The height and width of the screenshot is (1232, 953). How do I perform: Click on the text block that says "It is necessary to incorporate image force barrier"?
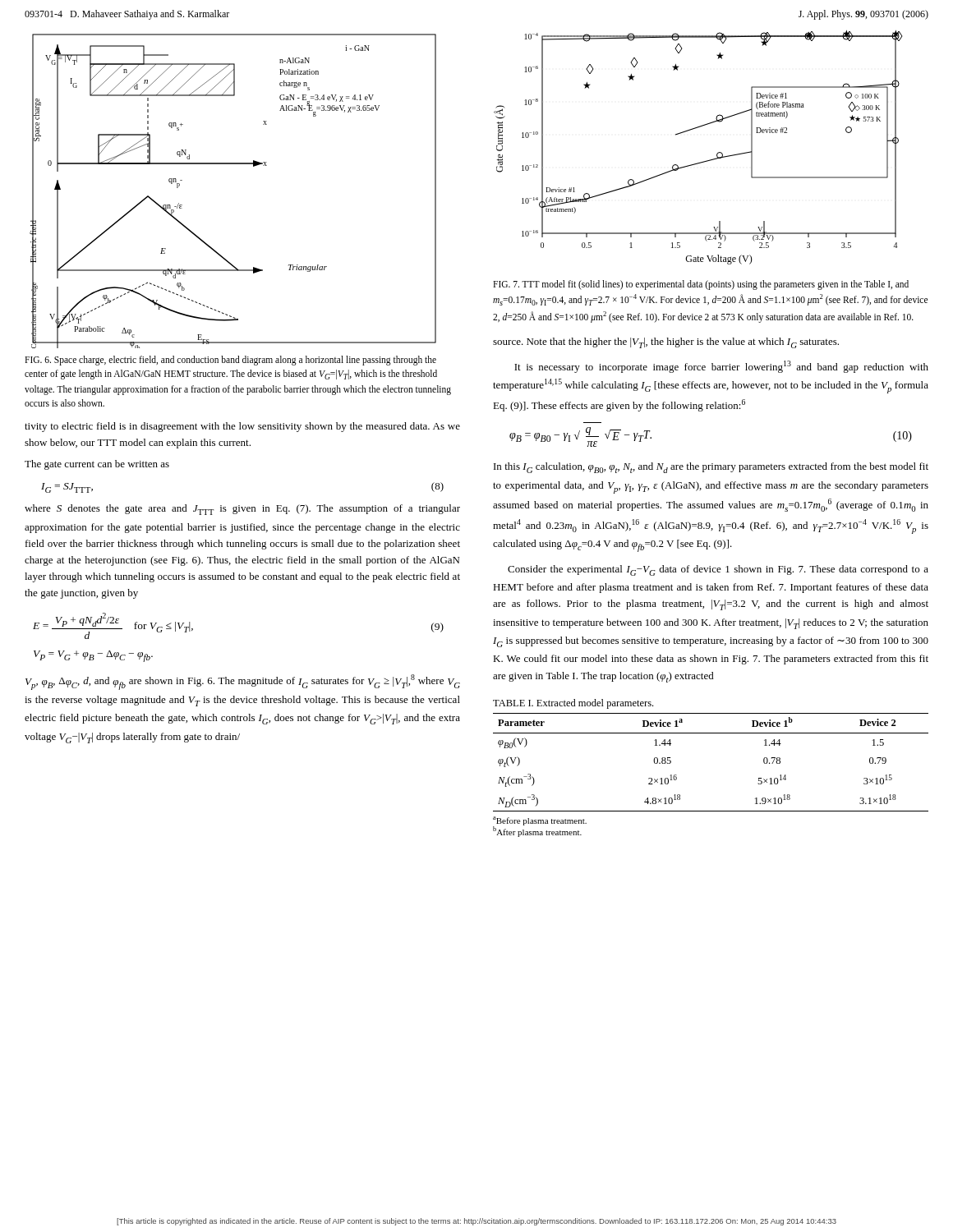pyautogui.click(x=711, y=385)
